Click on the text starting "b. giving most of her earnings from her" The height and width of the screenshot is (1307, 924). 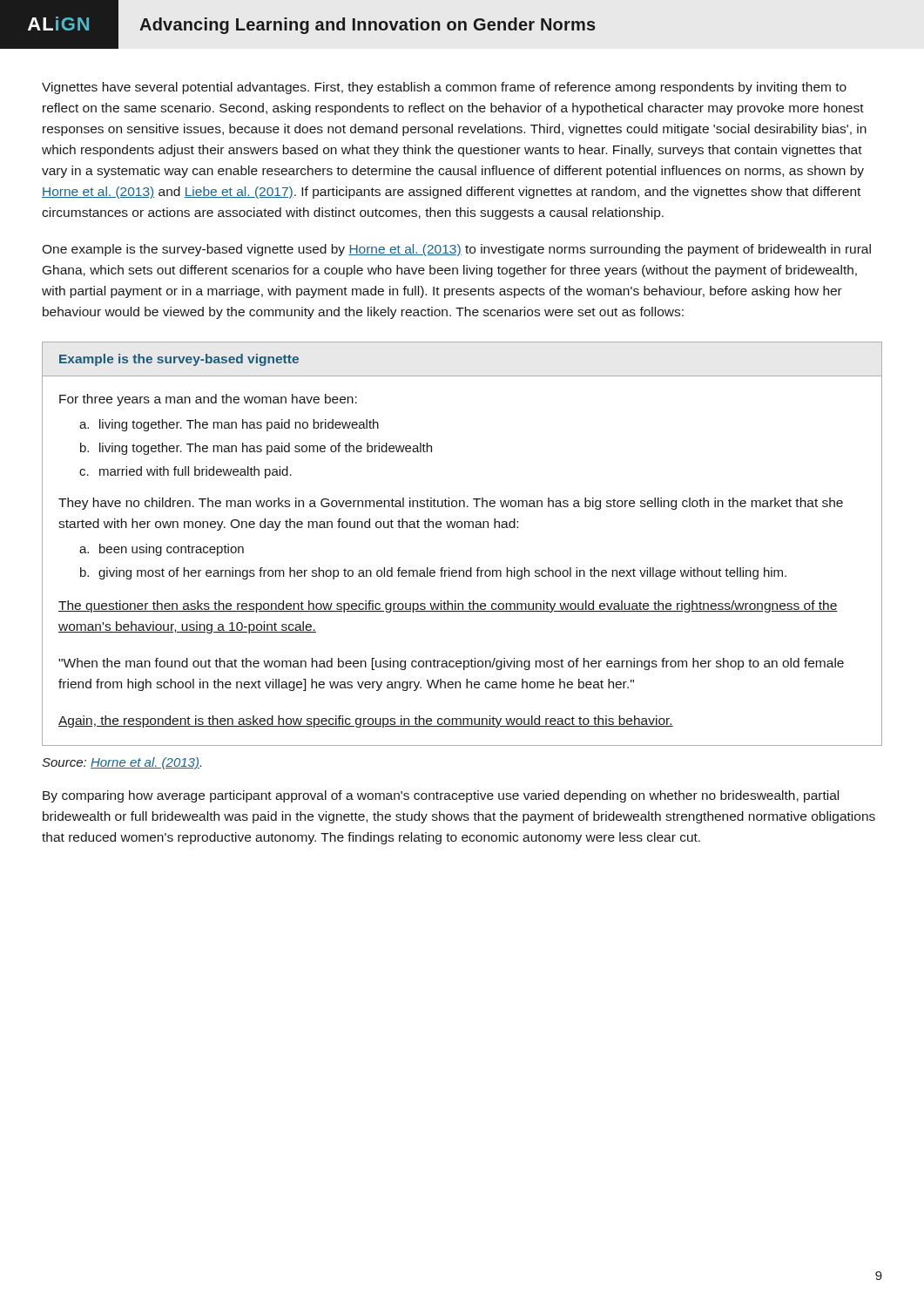click(472, 573)
